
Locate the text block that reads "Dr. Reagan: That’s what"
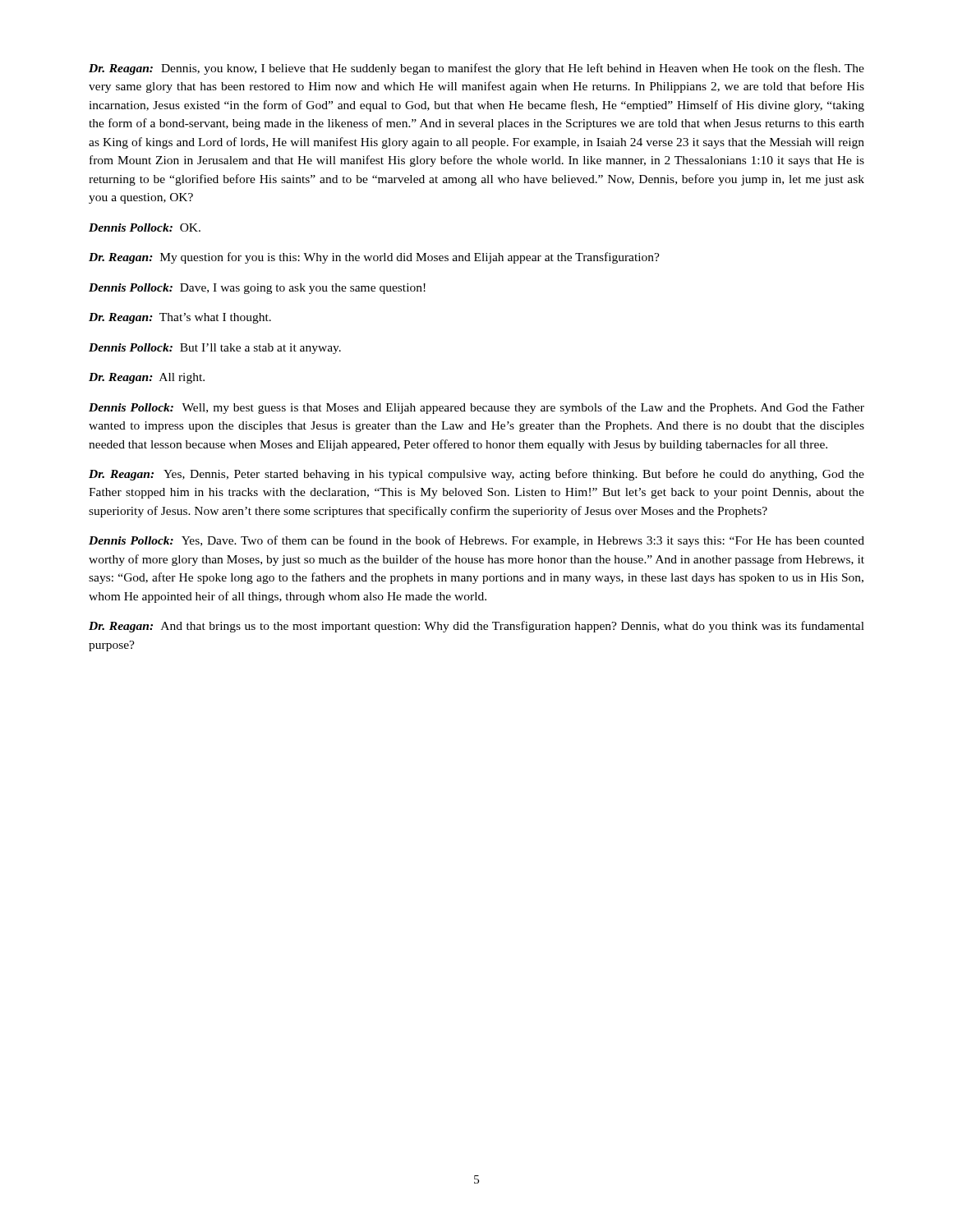tap(180, 317)
